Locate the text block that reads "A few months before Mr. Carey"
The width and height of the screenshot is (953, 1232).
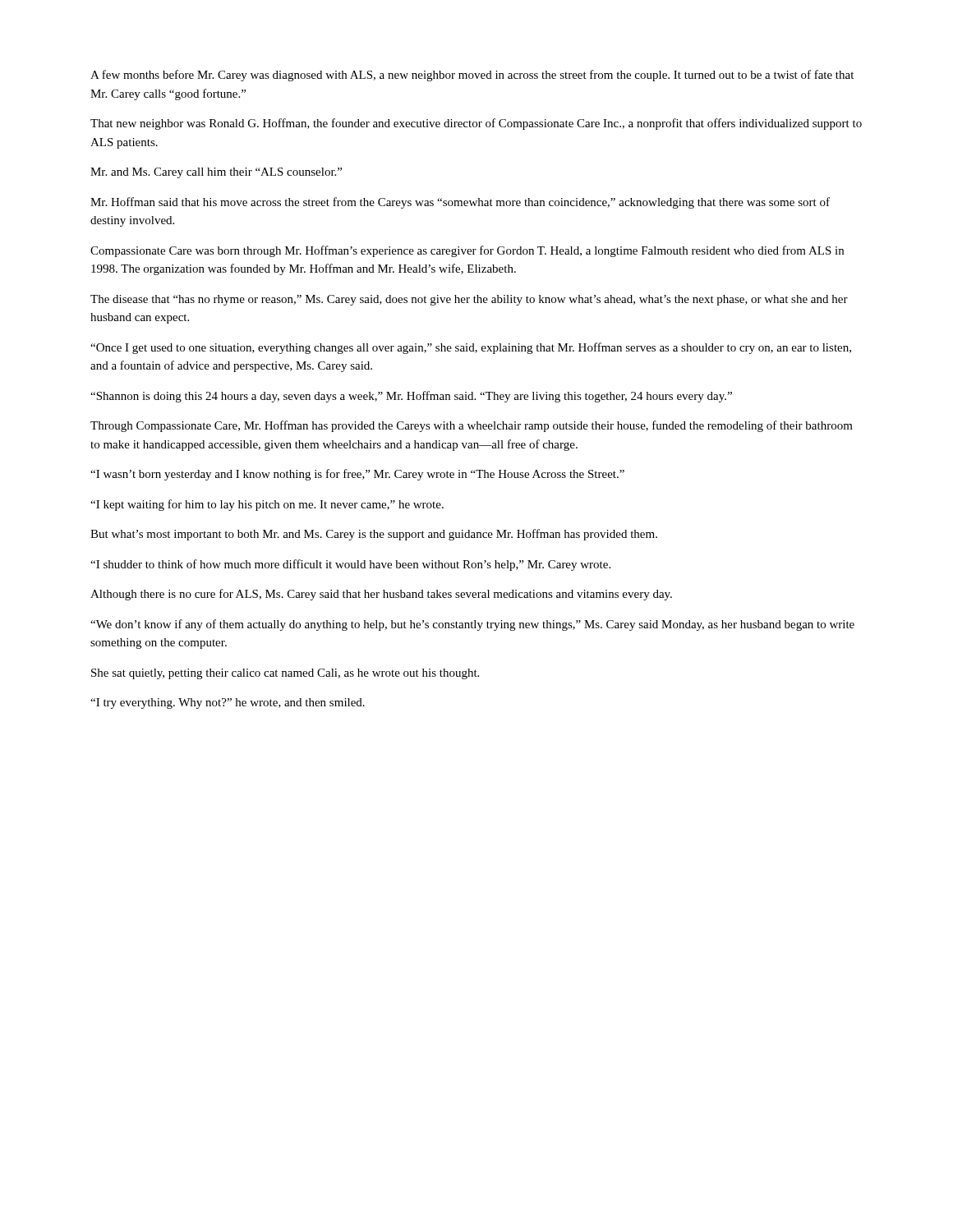[x=472, y=84]
